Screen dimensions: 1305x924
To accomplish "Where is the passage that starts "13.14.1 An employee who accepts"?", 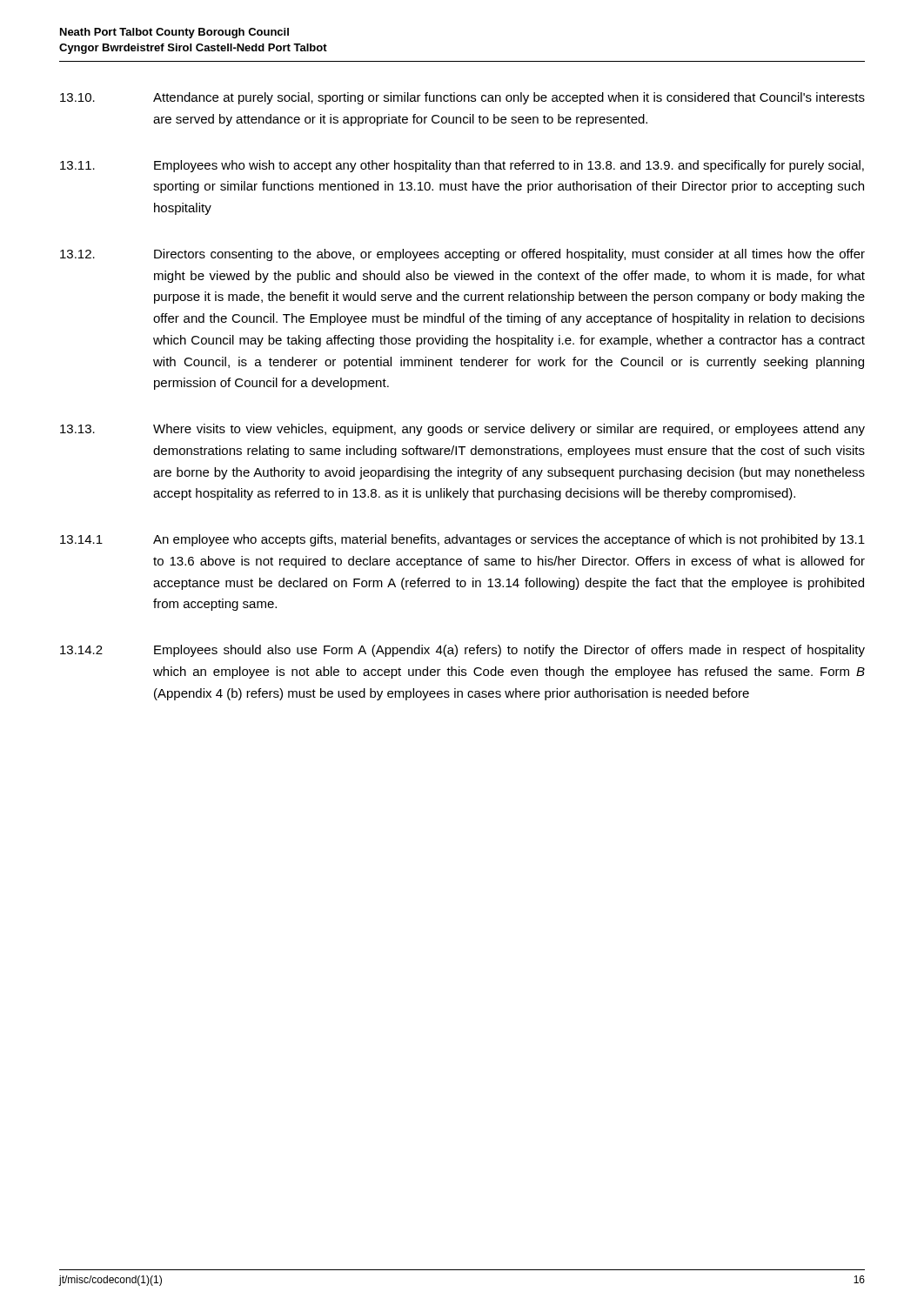I will coord(462,572).
